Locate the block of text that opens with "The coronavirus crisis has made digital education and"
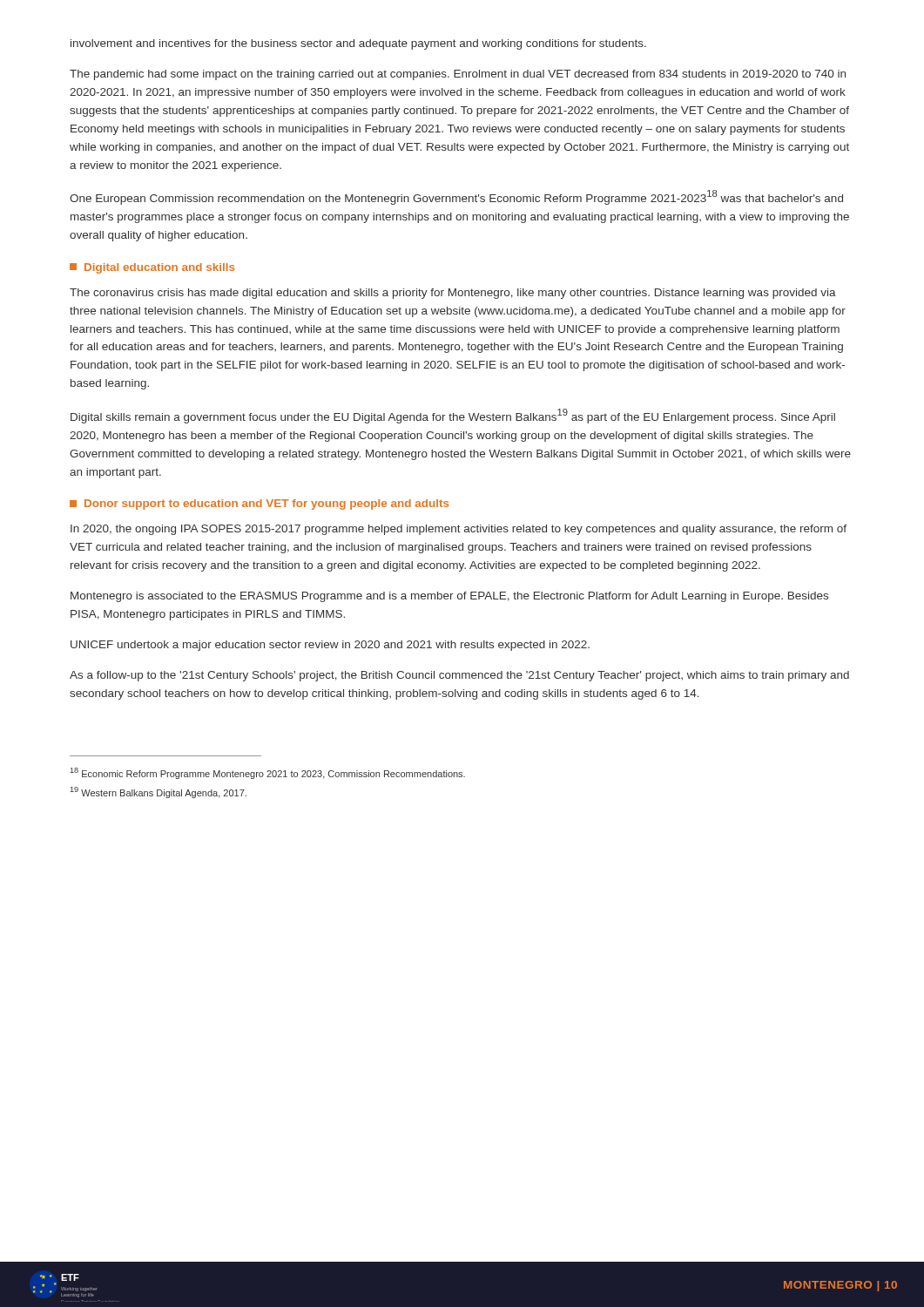 coord(458,338)
